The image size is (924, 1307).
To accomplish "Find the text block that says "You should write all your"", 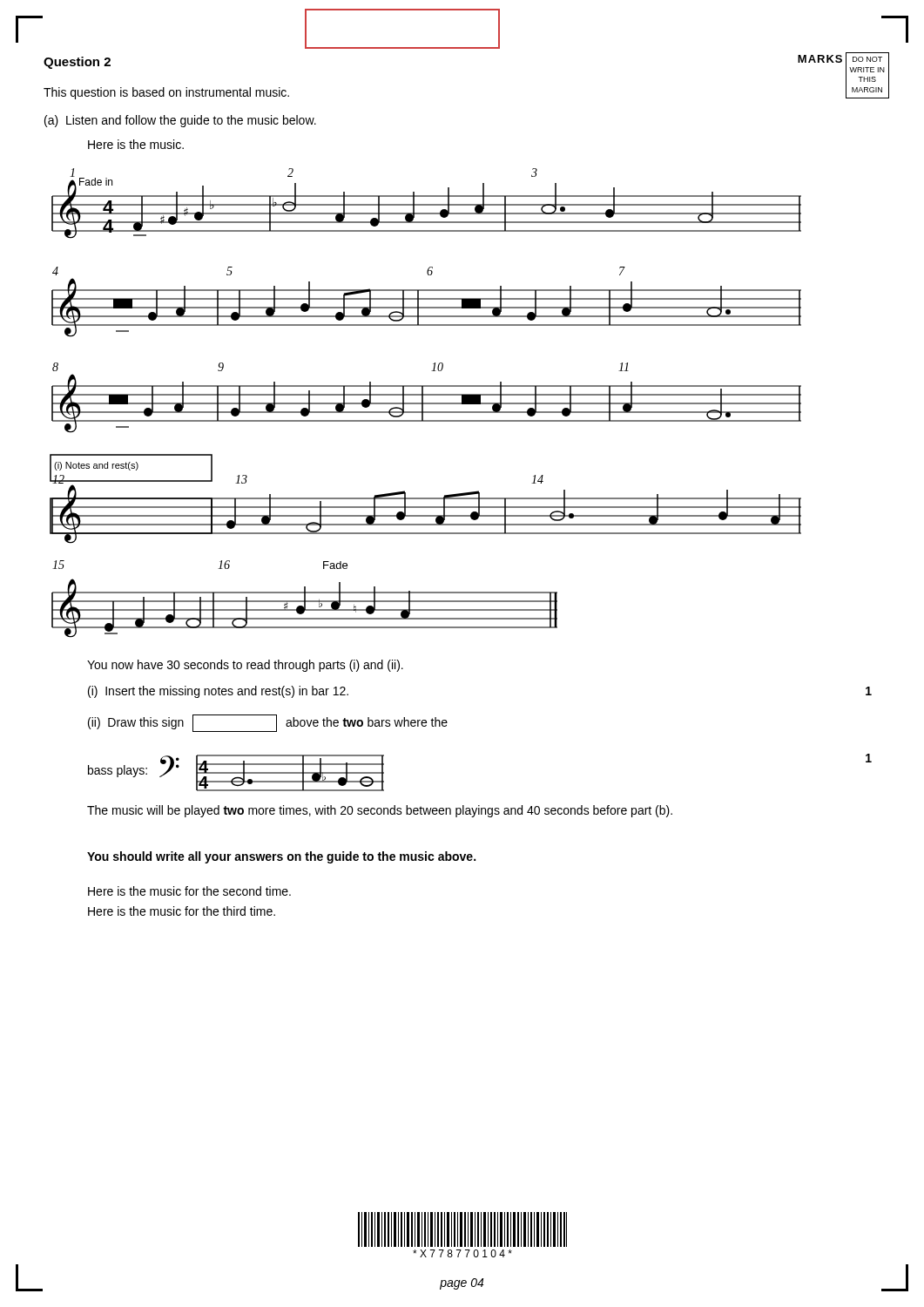I will click(282, 857).
